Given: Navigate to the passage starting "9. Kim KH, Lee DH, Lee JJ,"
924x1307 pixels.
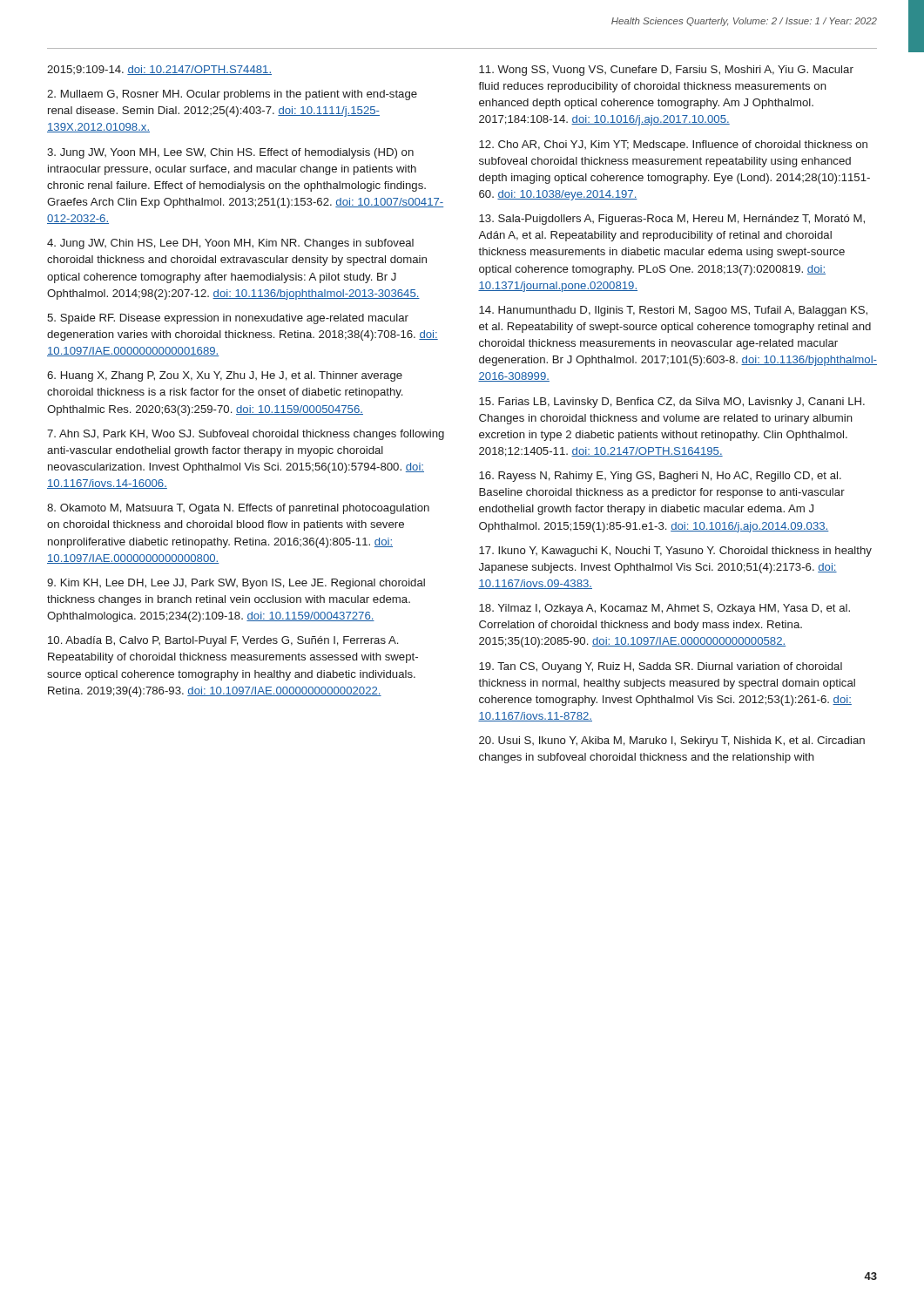Looking at the screenshot, I should point(236,599).
